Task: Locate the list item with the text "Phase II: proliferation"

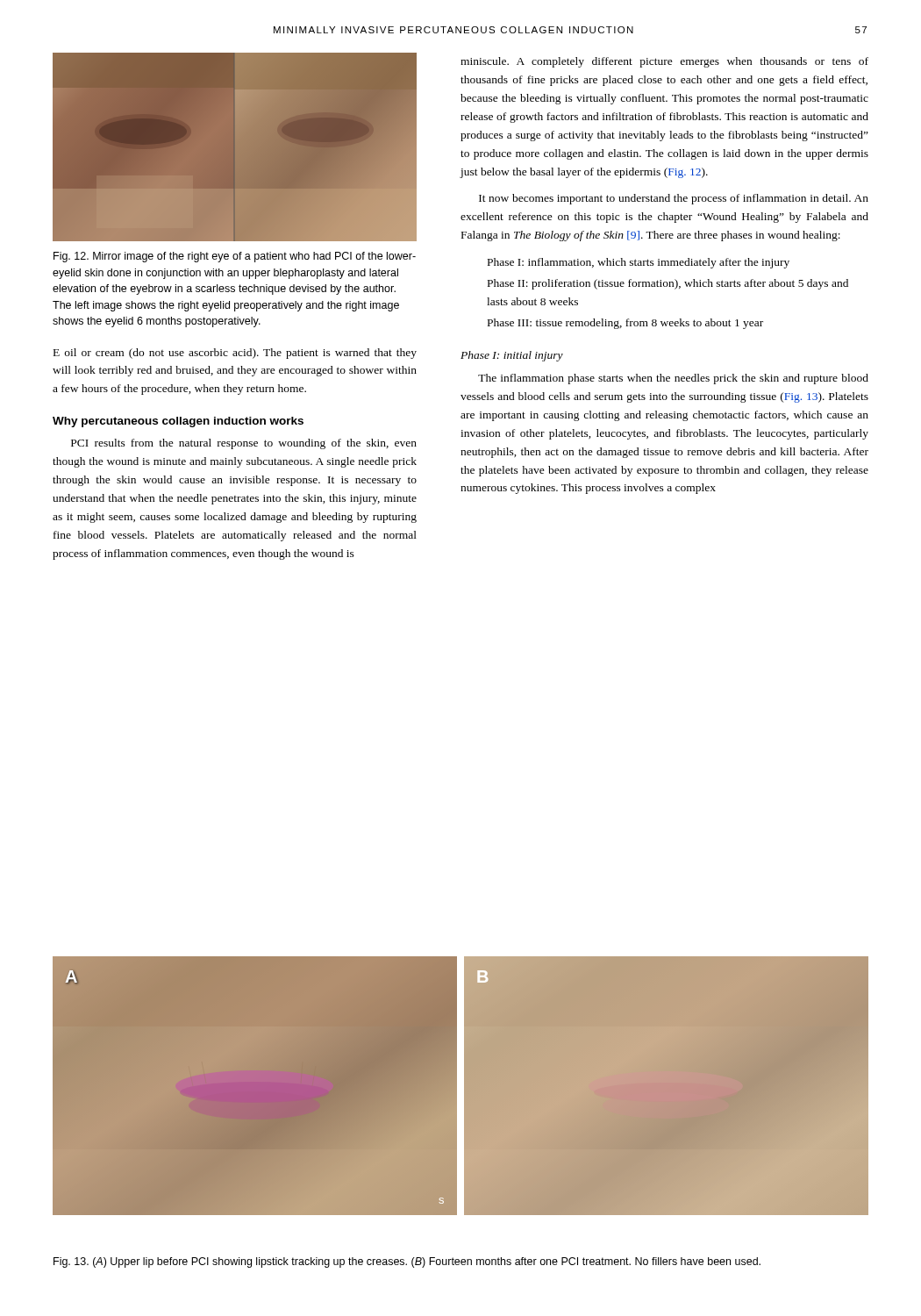Action: (x=675, y=293)
